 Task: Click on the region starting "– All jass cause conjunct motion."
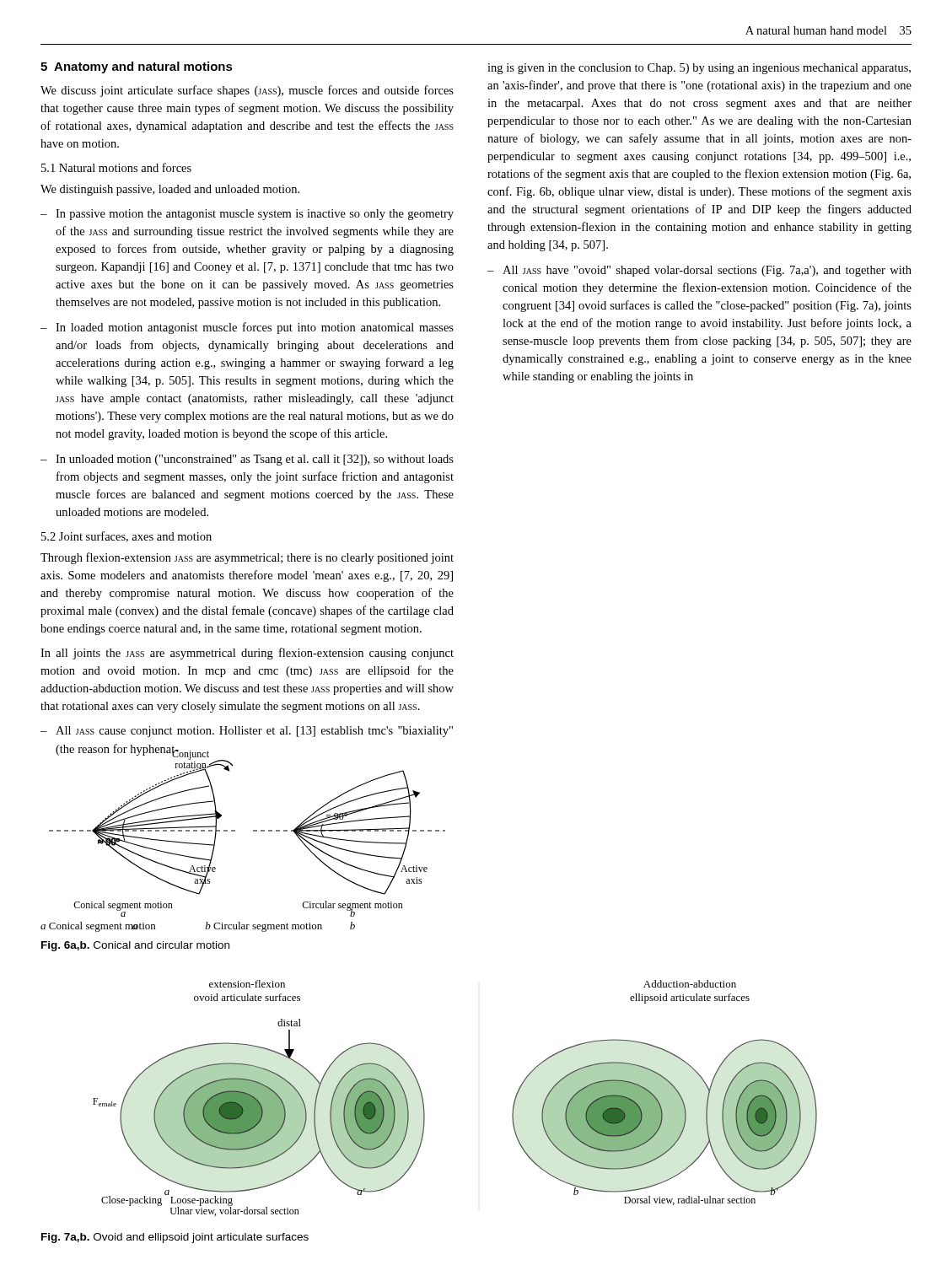(247, 740)
